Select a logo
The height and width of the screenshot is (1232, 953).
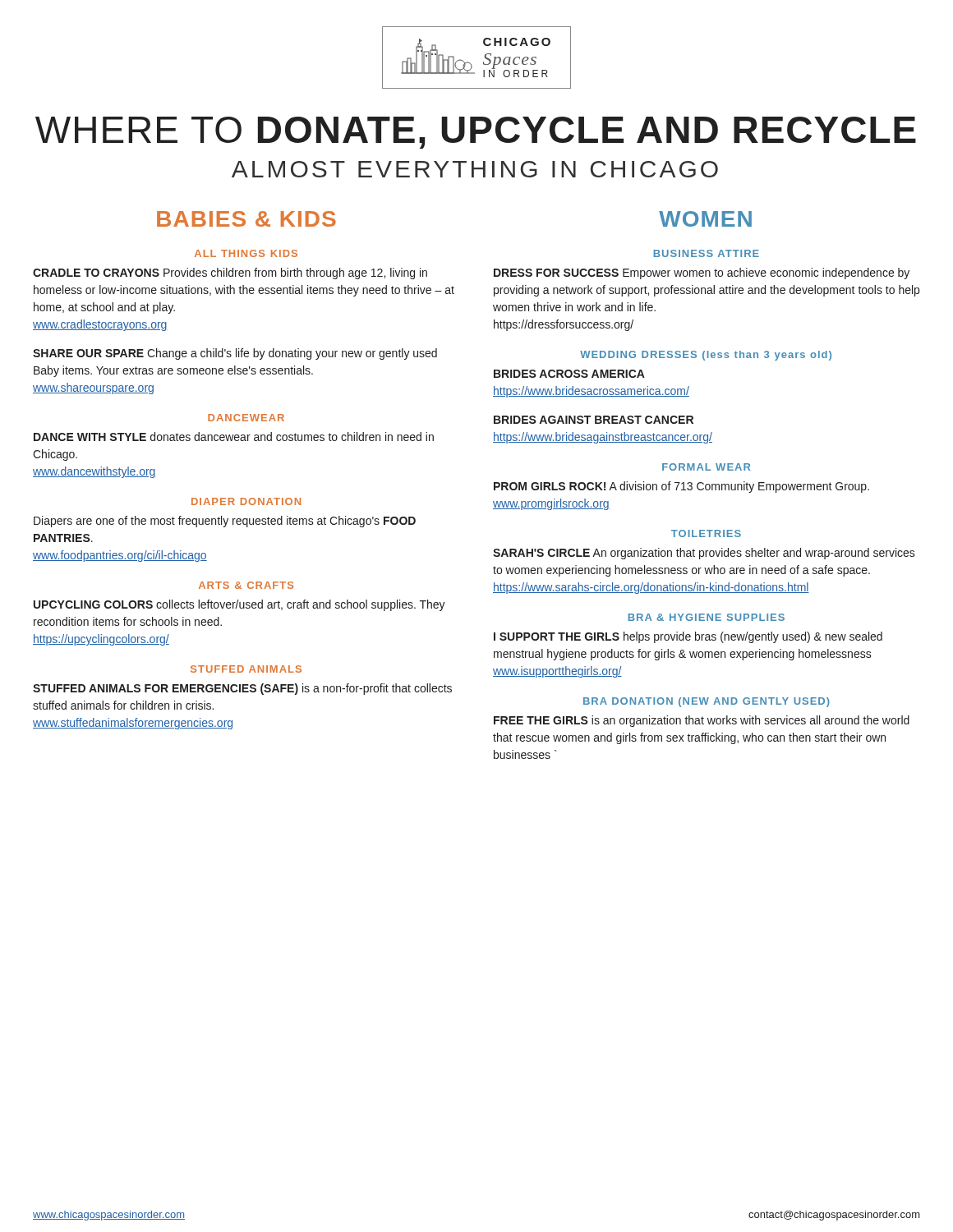coord(476,48)
